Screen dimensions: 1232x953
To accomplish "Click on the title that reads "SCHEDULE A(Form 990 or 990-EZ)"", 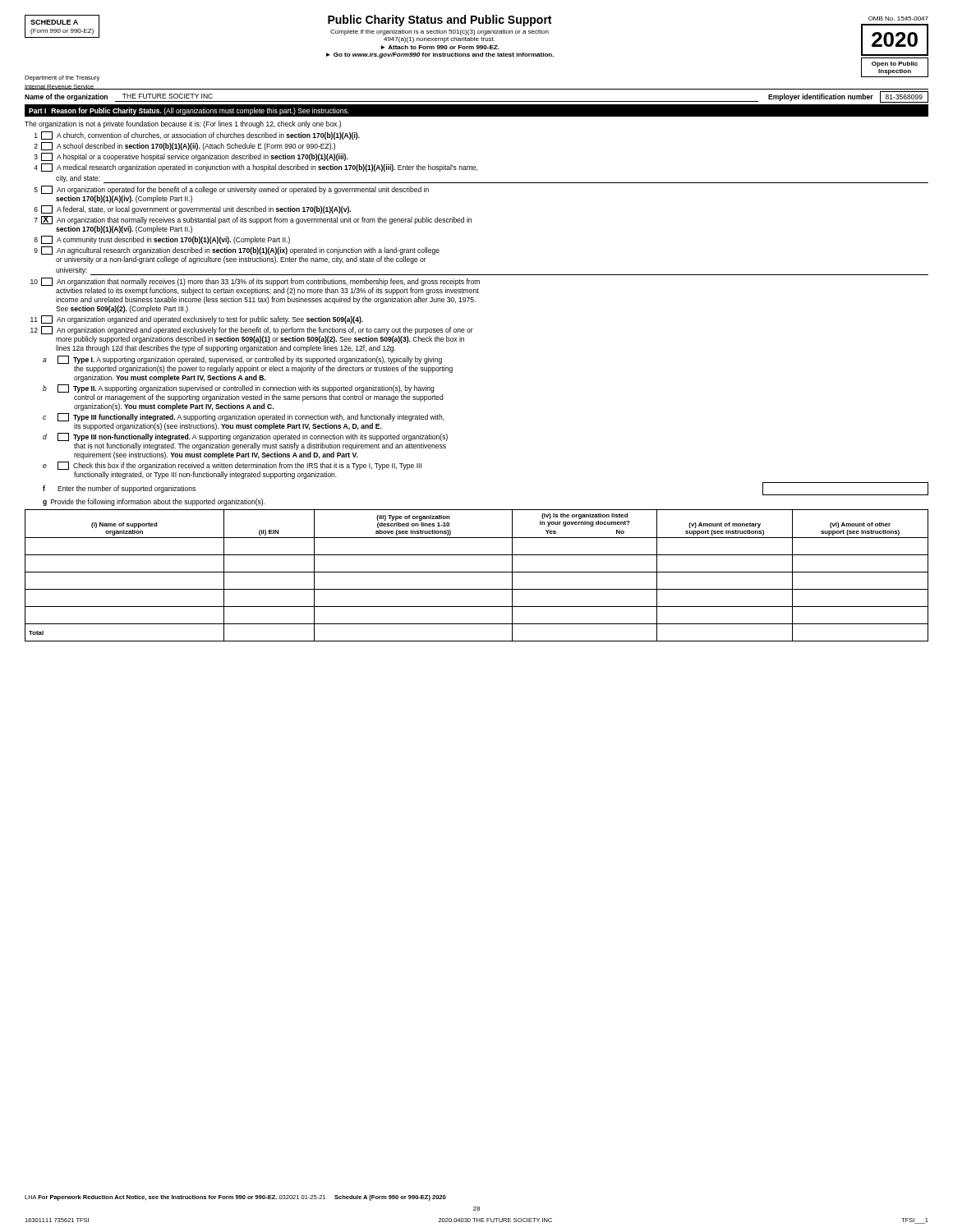I will coord(62,26).
